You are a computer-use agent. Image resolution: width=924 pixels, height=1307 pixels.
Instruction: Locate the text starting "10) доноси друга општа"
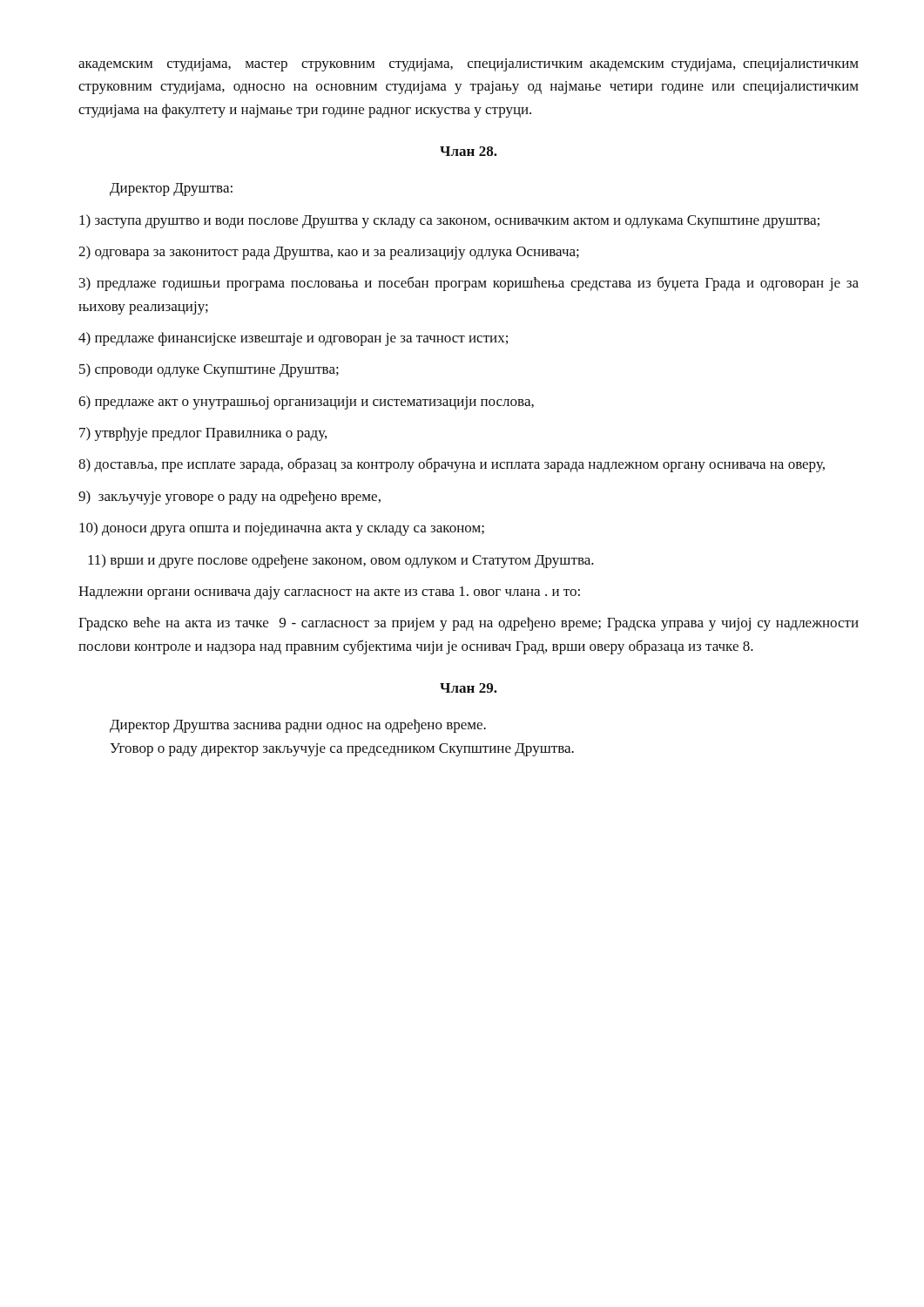coord(282,528)
